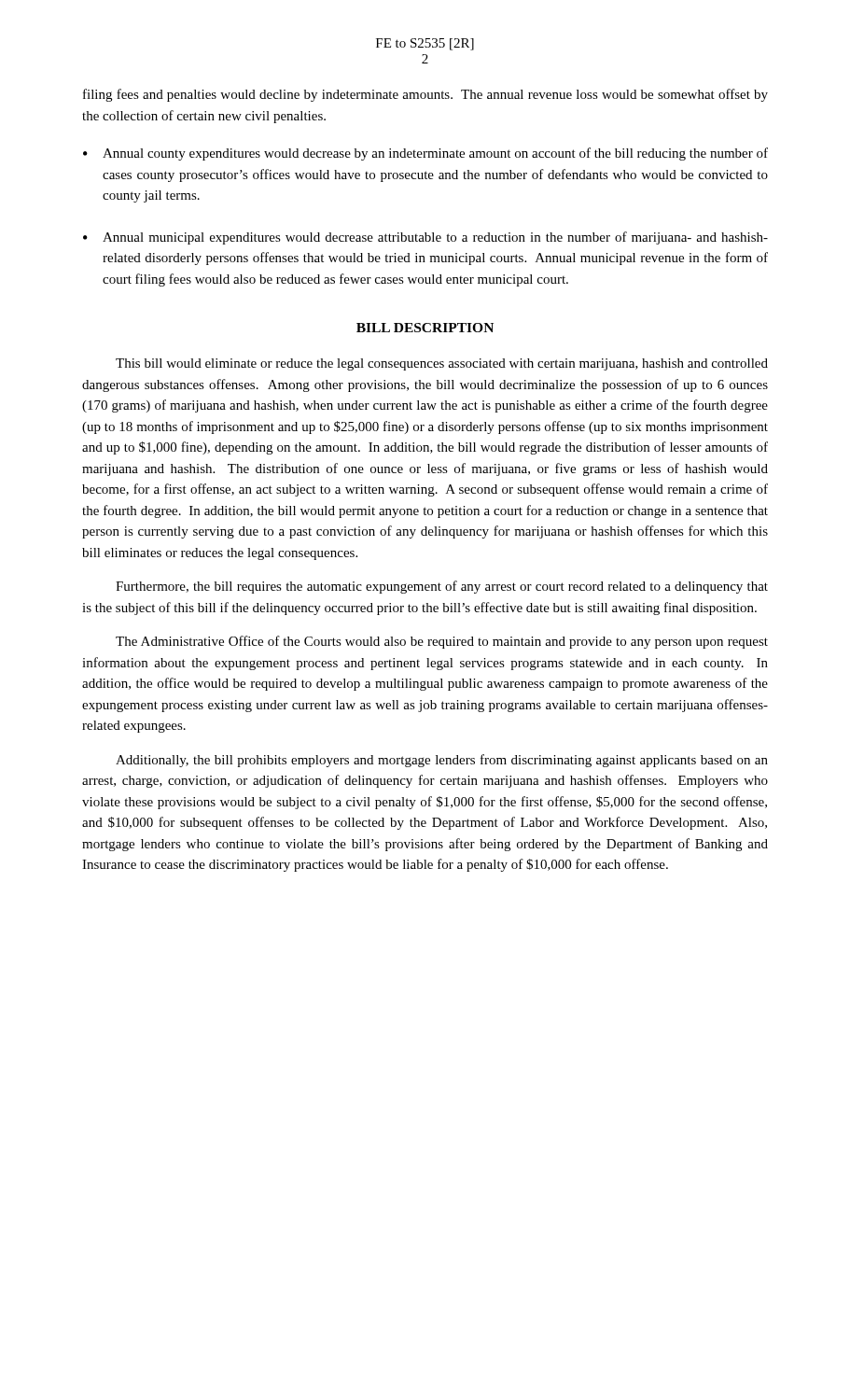Click on the text block starting "Furthermore, the bill requires"

425,597
